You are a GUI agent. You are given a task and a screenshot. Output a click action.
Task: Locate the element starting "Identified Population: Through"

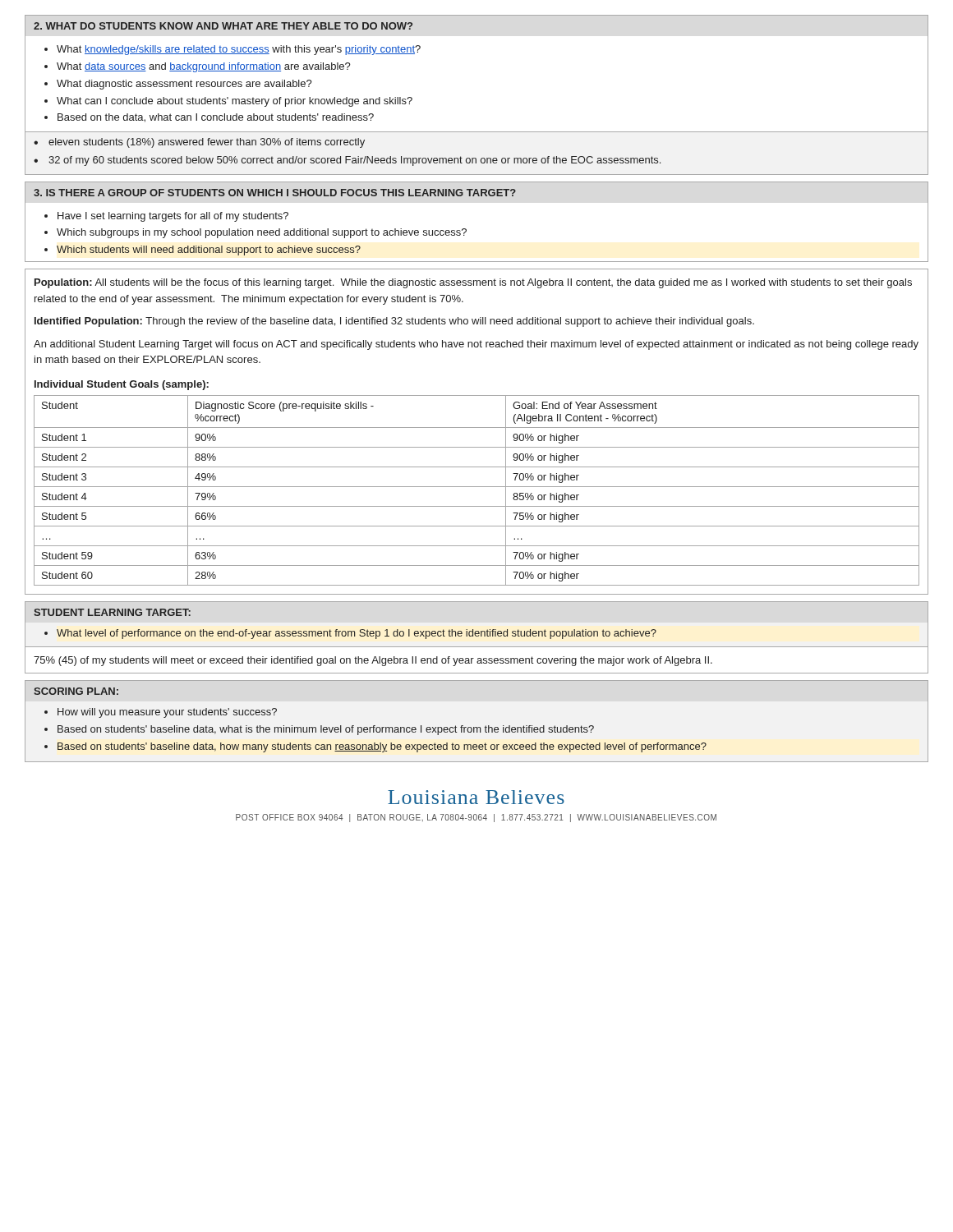pyautogui.click(x=394, y=321)
